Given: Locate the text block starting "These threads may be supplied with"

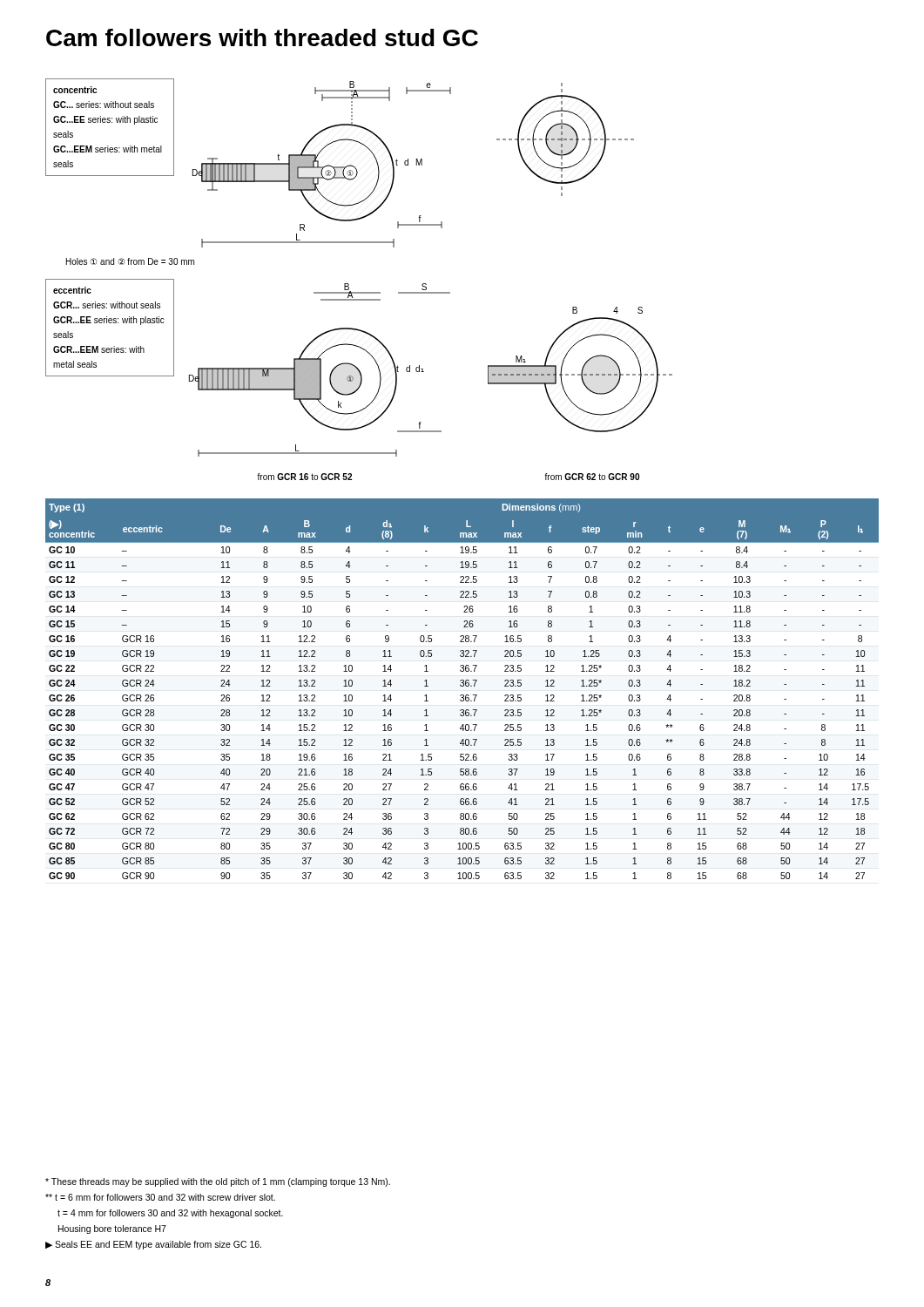Looking at the screenshot, I should point(218,1182).
